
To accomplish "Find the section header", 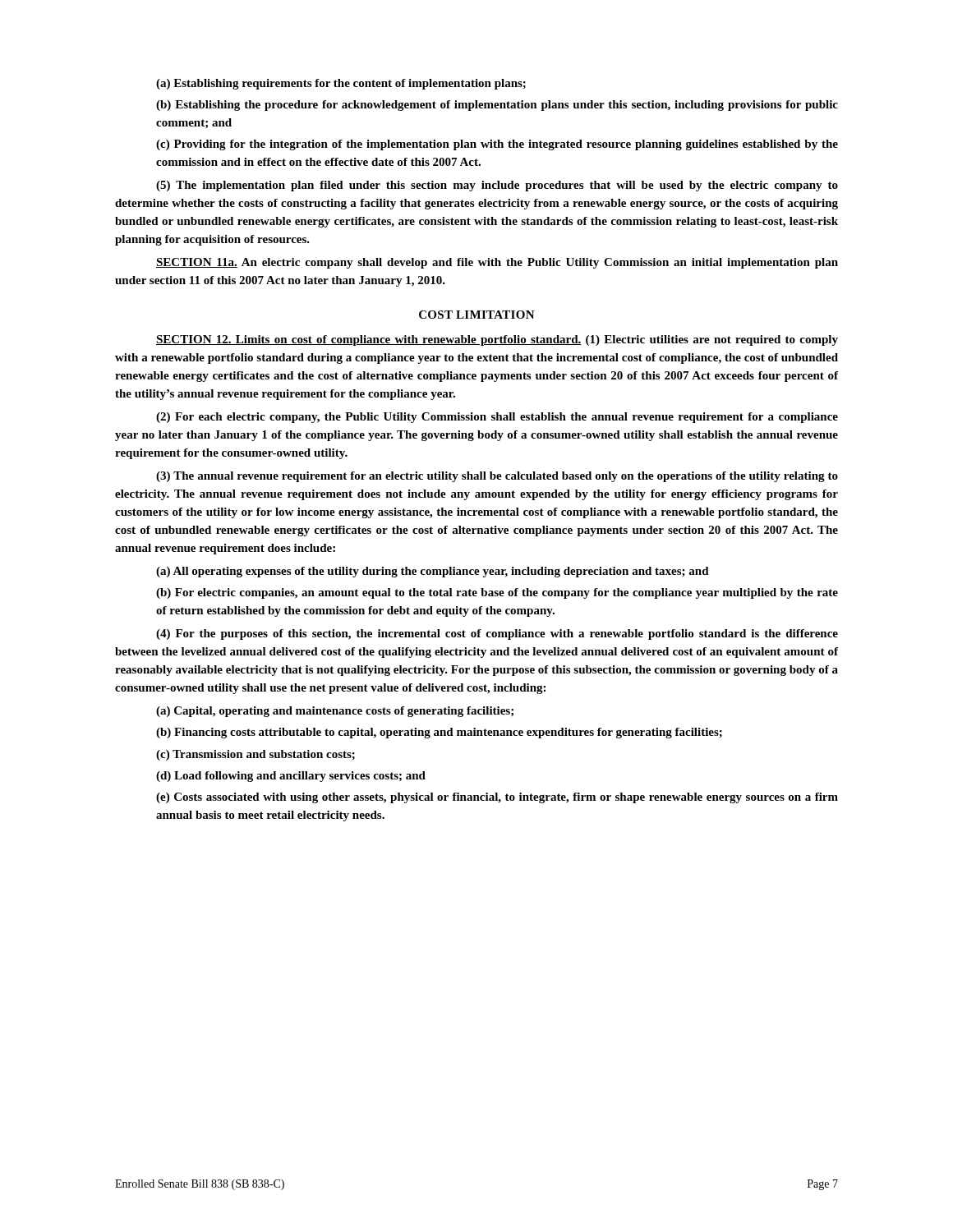I will pyautogui.click(x=476, y=314).
